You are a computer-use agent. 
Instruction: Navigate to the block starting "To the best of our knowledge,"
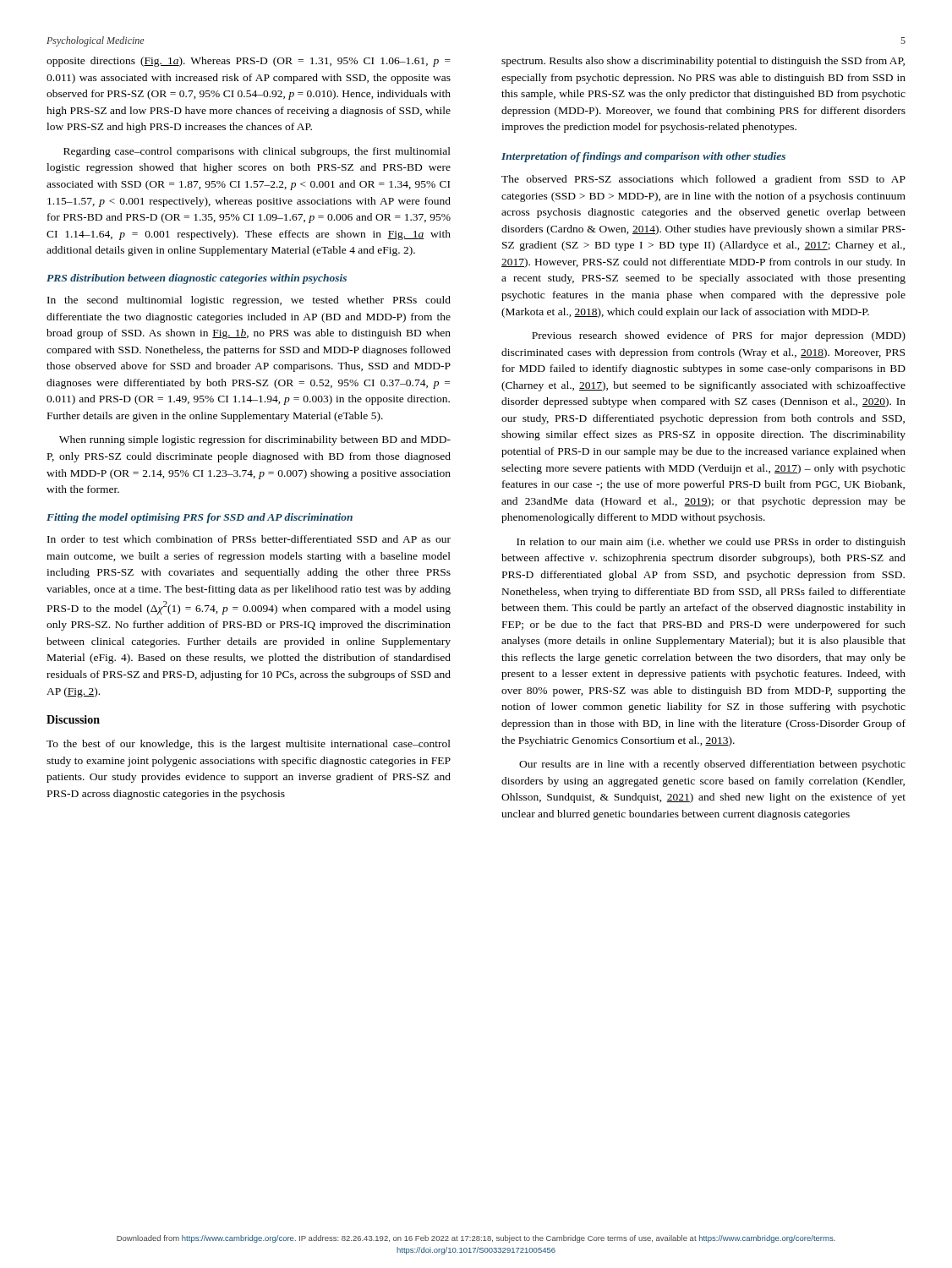[x=249, y=768]
